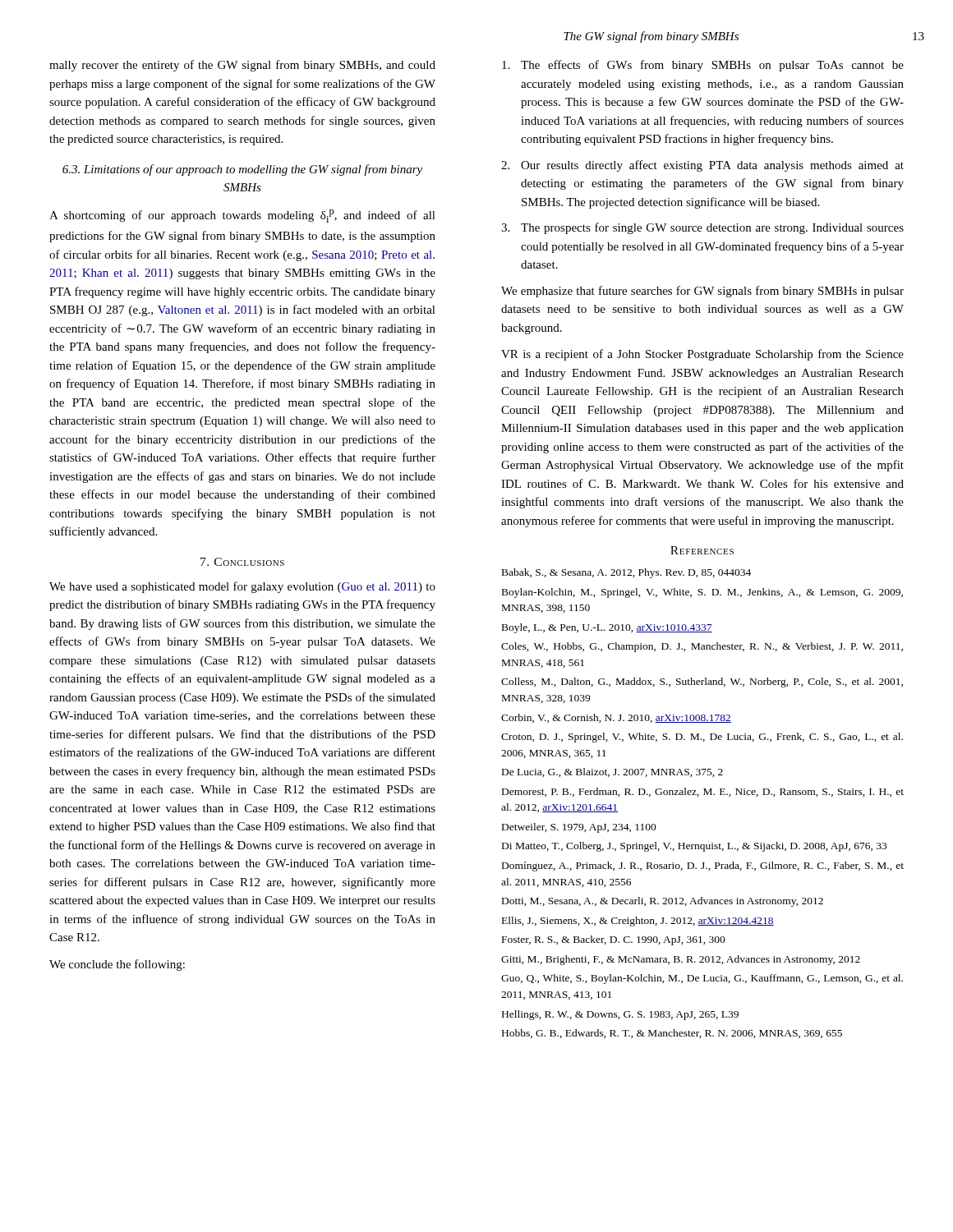Locate the text starting "De Lucia, G., & Blaizot, J."
953x1232 pixels.
coord(702,772)
